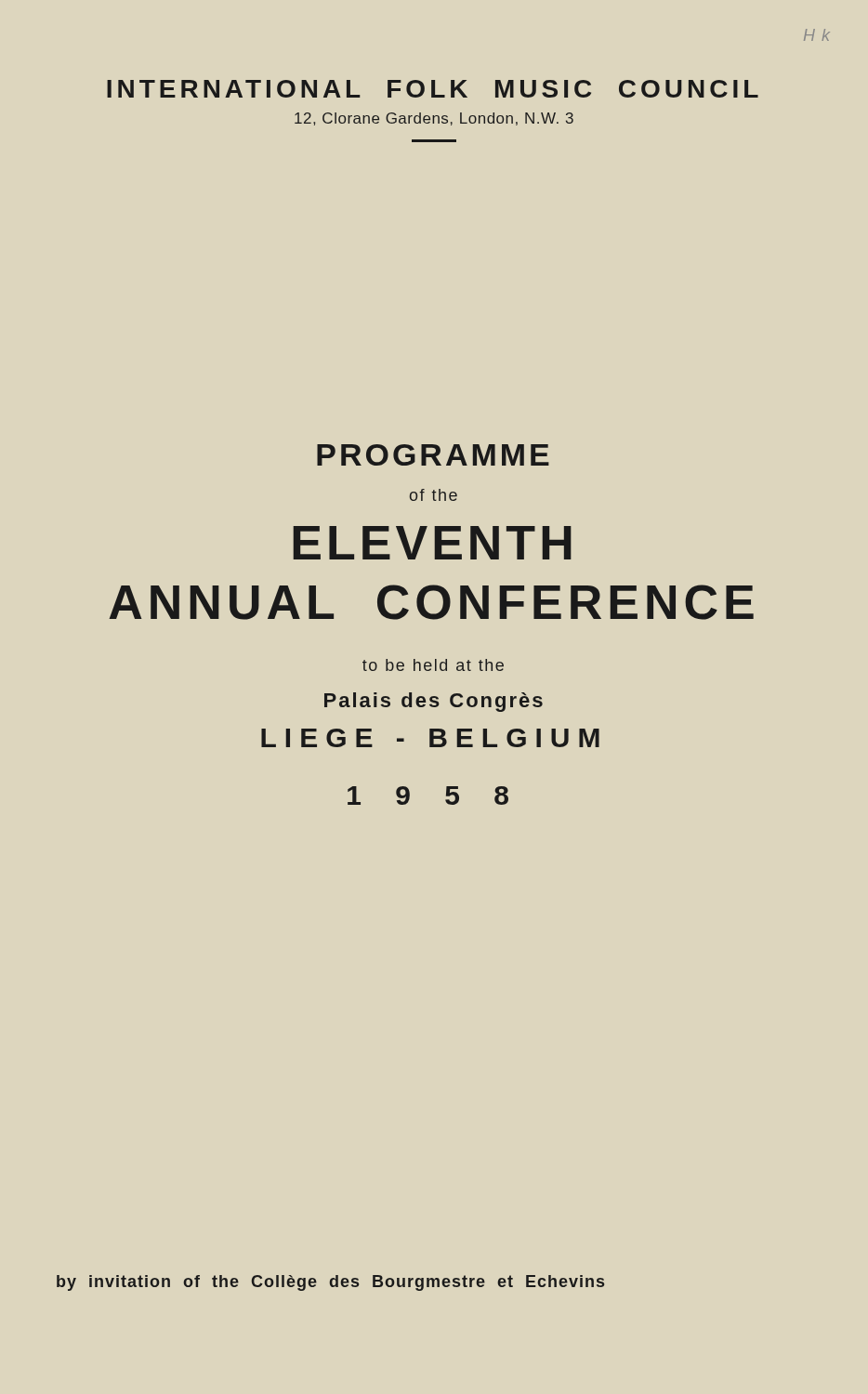Locate the section header that opens with "PROGRAMME of the ELEVENTH ANNUAL CONFERENCE"

[434, 624]
